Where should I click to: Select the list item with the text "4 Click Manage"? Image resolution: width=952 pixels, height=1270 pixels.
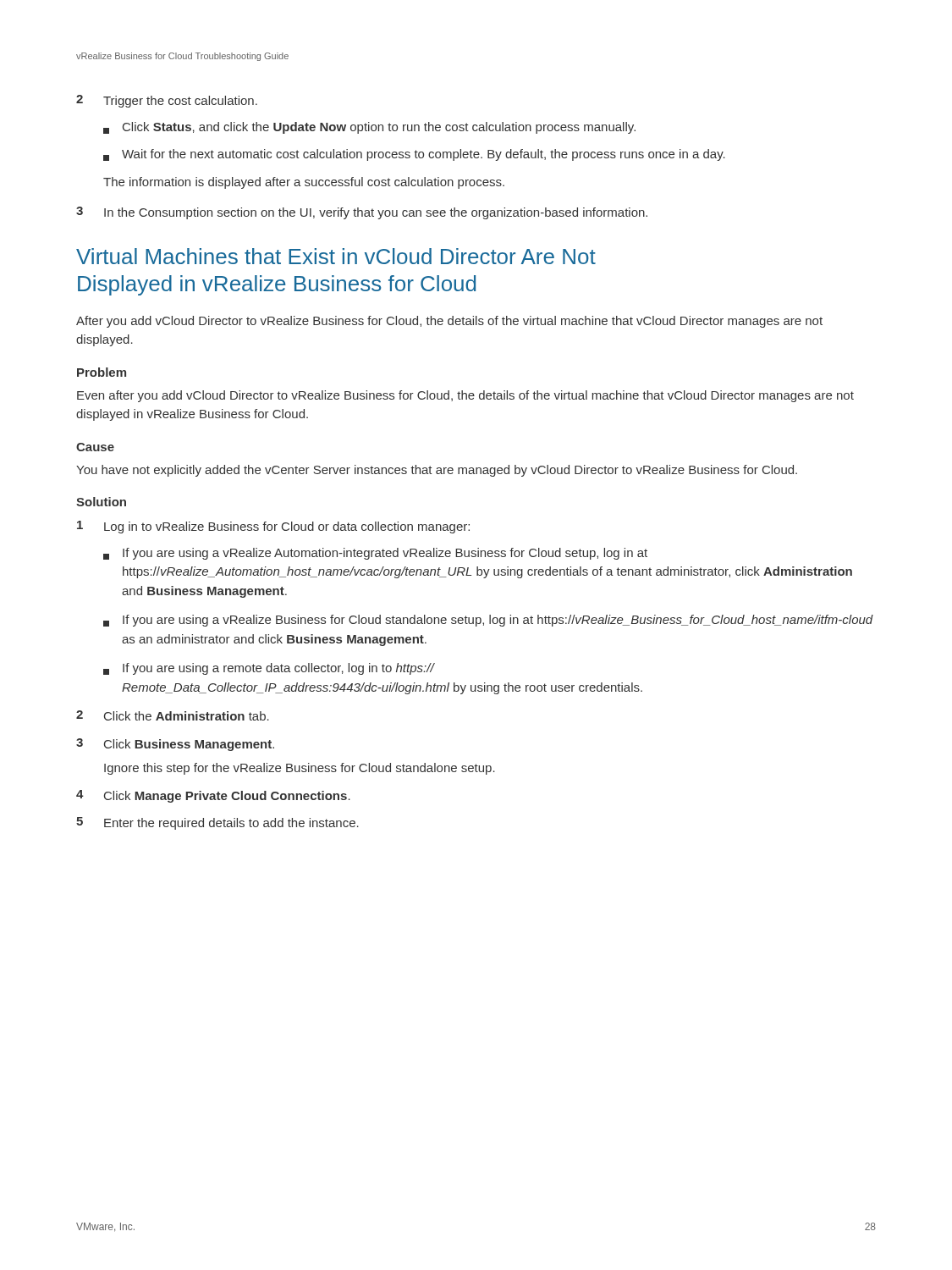click(x=213, y=796)
